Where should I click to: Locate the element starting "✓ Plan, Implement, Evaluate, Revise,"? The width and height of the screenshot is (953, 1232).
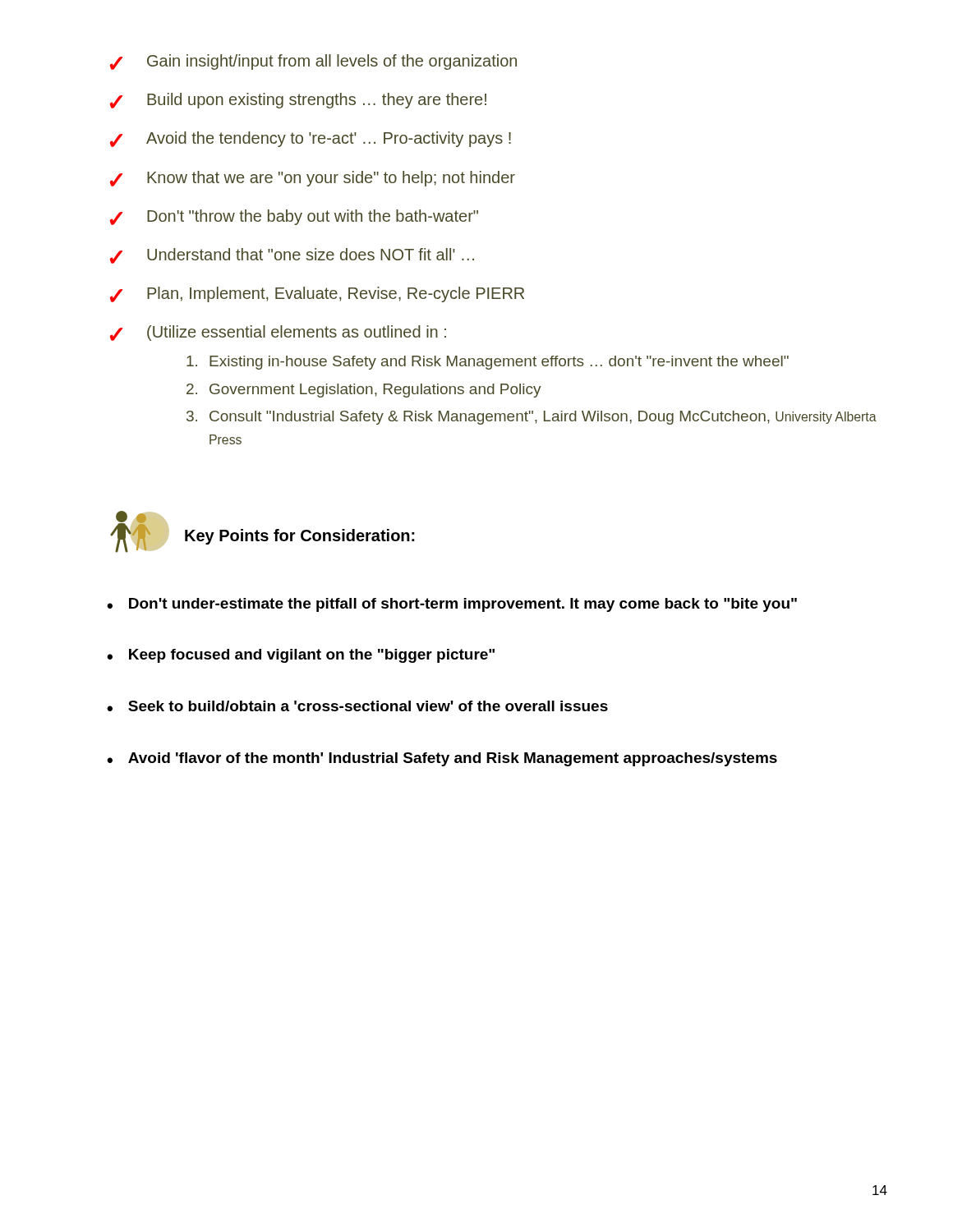[x=497, y=297]
